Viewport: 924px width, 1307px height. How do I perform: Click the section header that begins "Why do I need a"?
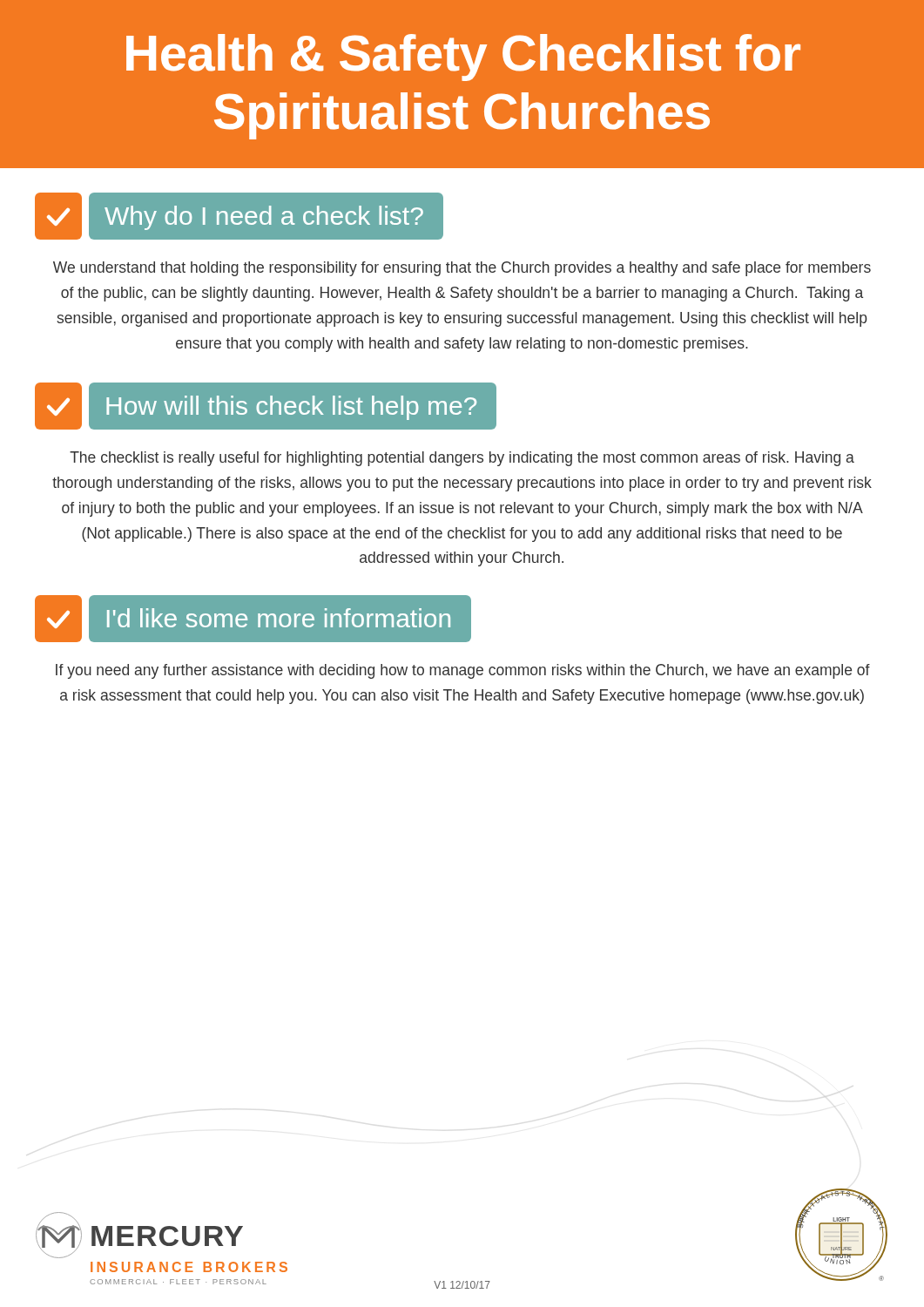462,216
